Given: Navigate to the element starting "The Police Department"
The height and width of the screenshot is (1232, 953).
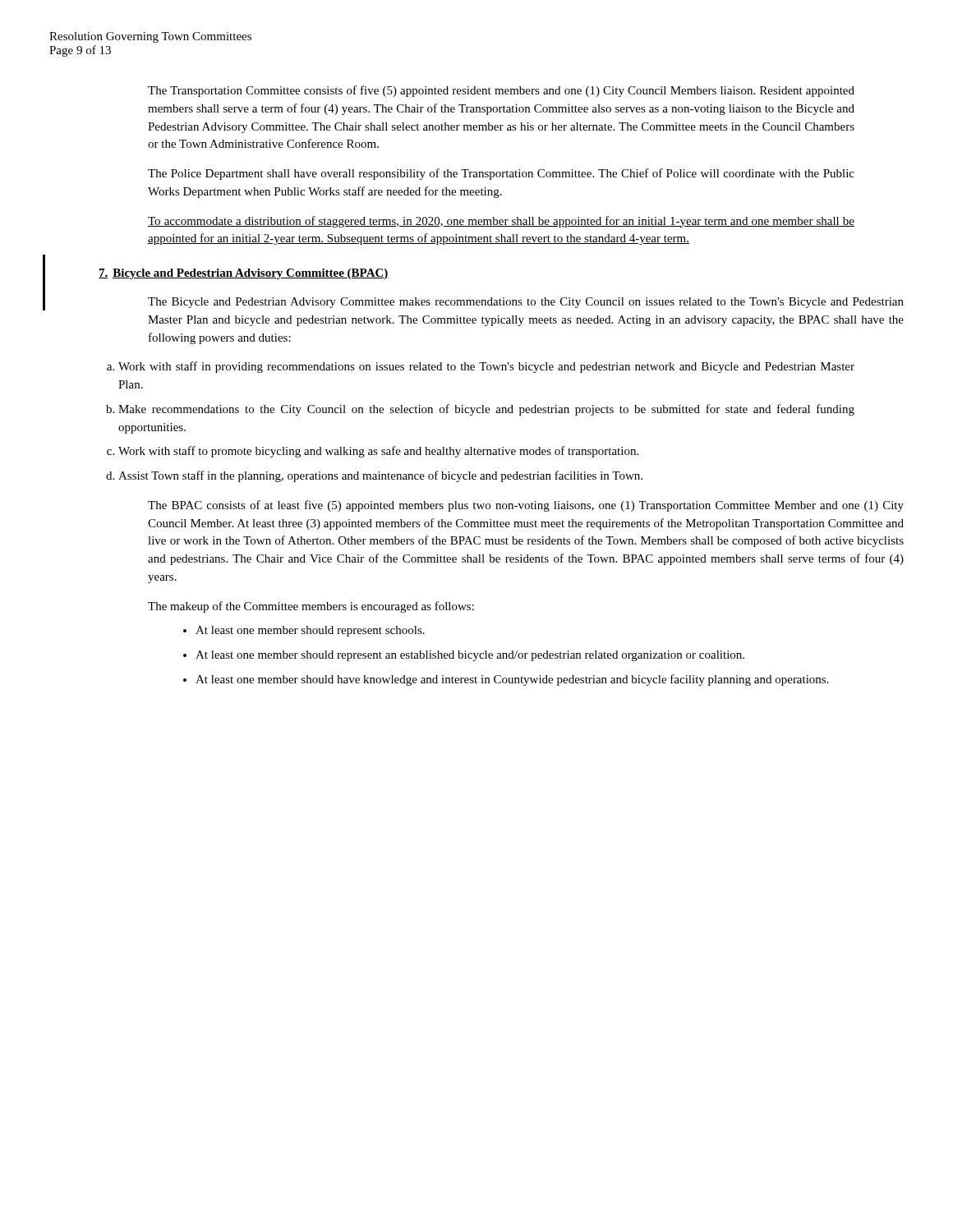Looking at the screenshot, I should point(501,182).
